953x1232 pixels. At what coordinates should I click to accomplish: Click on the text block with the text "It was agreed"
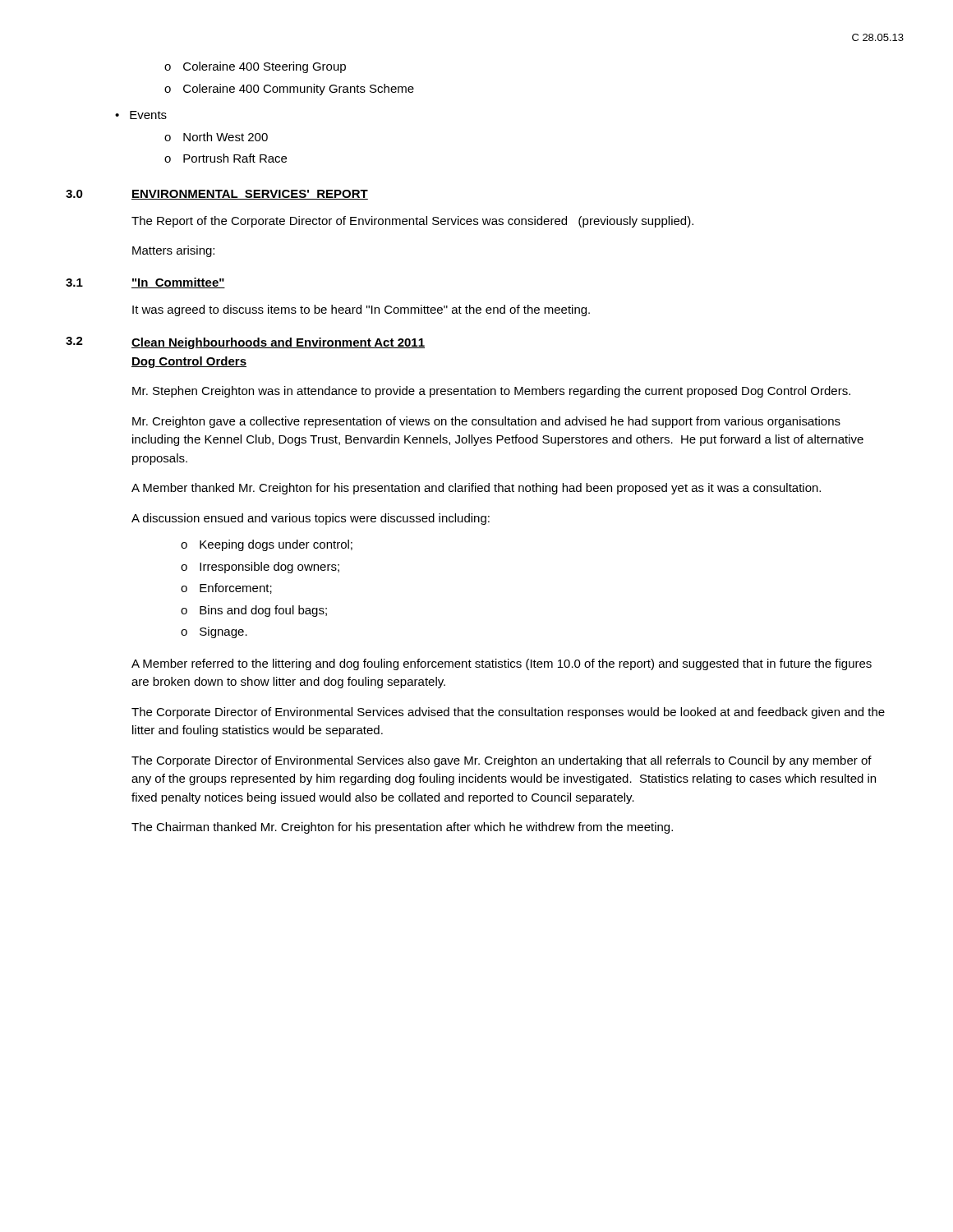pyautogui.click(x=361, y=309)
